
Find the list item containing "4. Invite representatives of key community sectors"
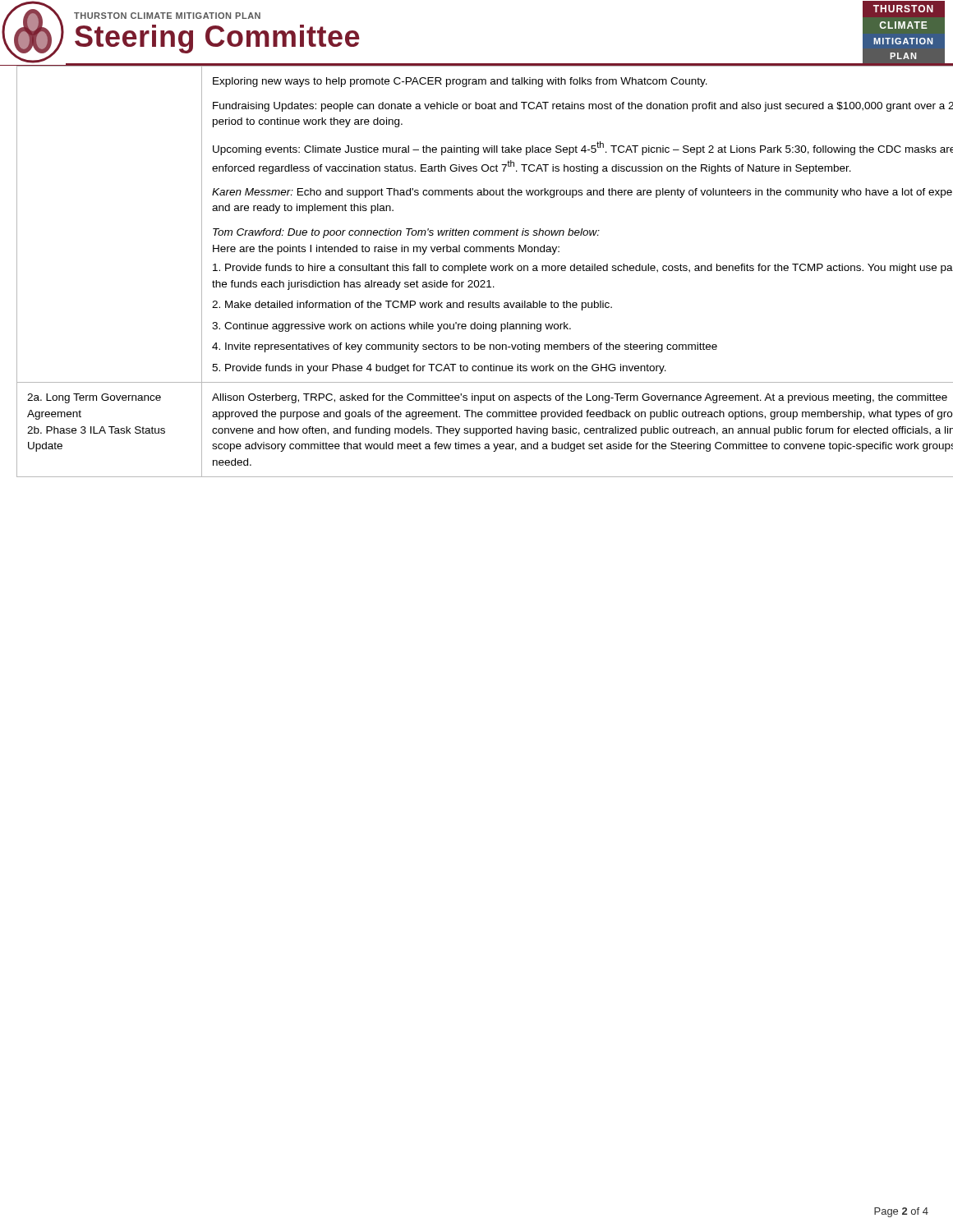pos(465,346)
